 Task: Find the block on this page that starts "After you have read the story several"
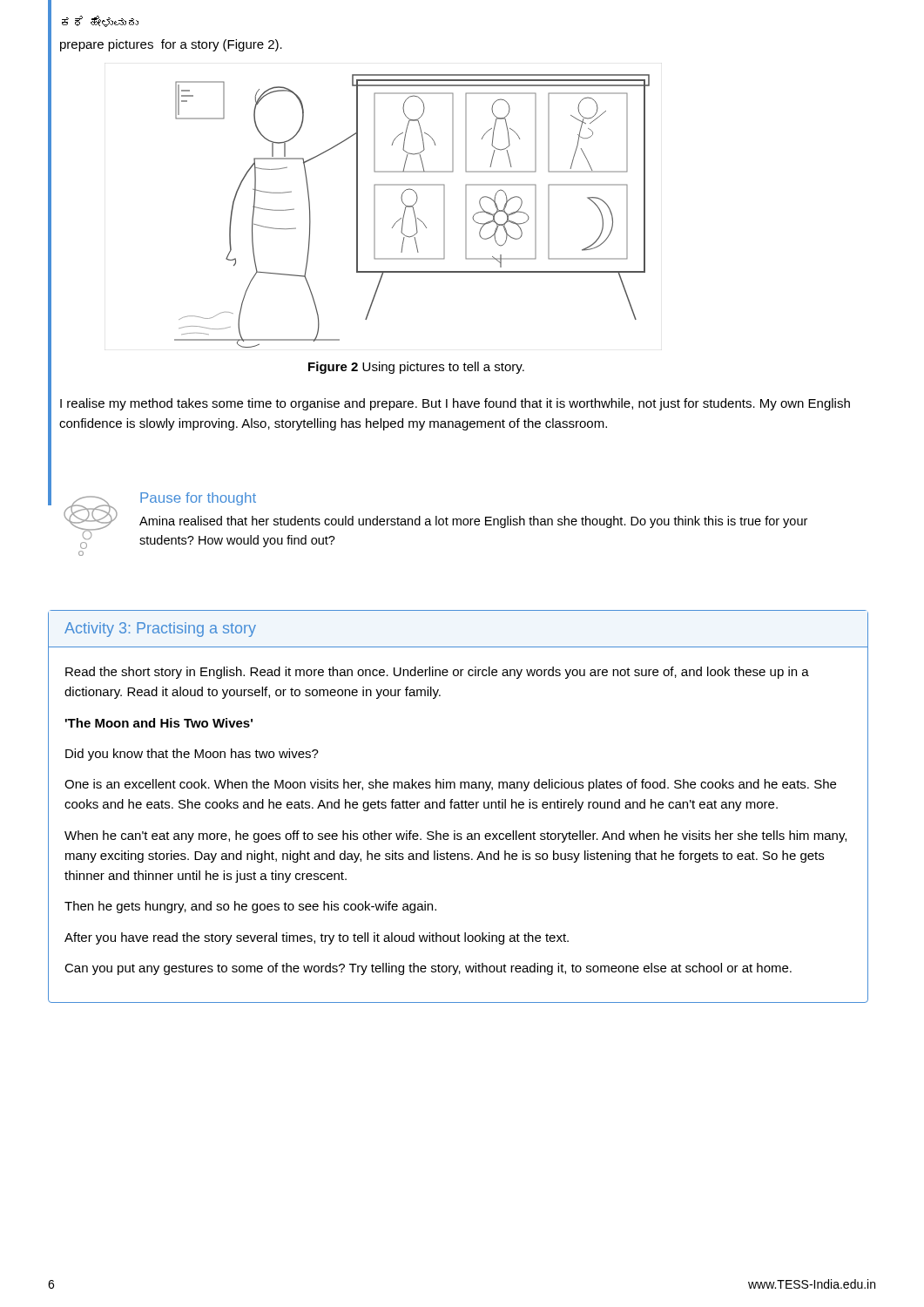tap(317, 937)
